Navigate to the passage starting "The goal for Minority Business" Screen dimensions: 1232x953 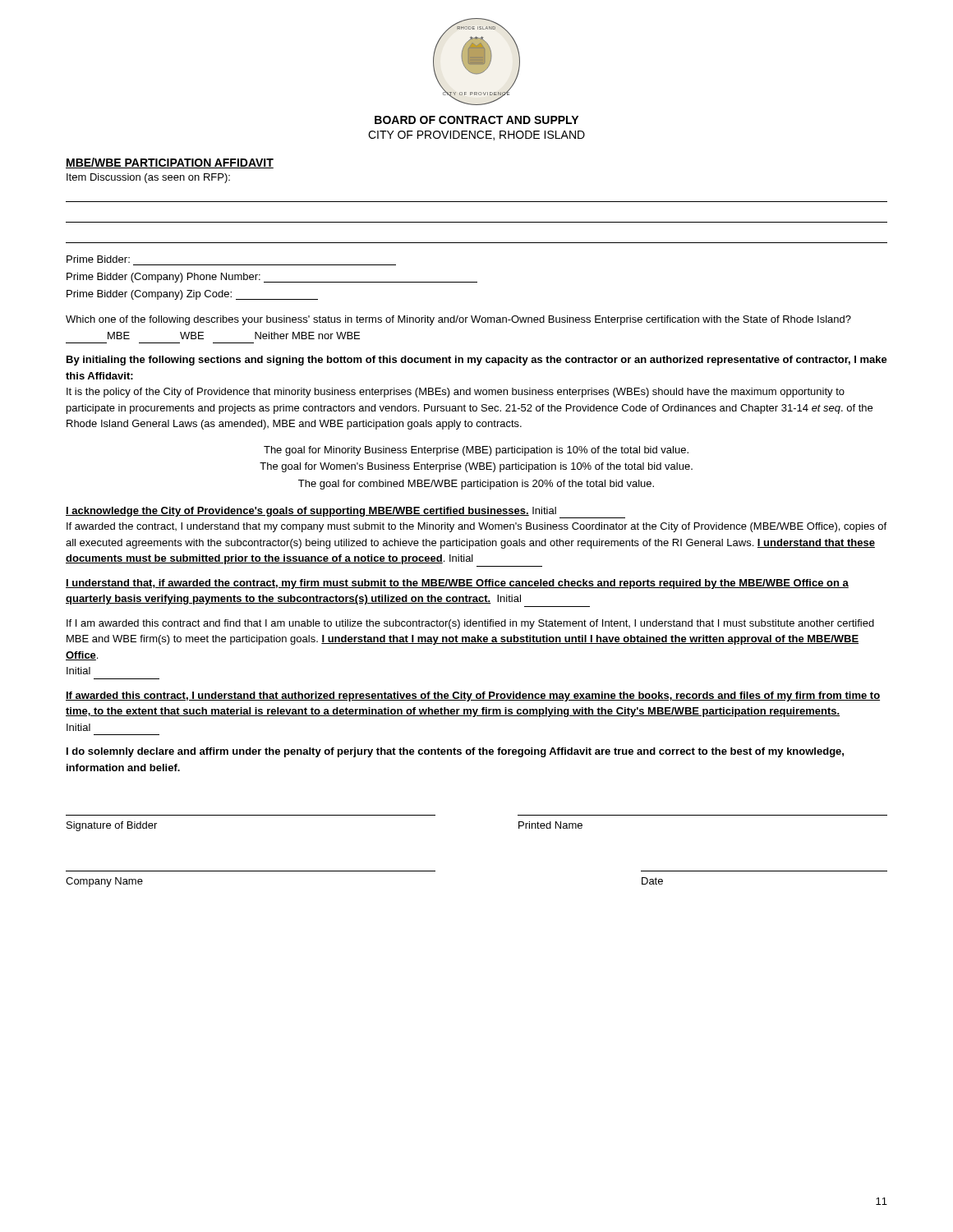point(476,466)
